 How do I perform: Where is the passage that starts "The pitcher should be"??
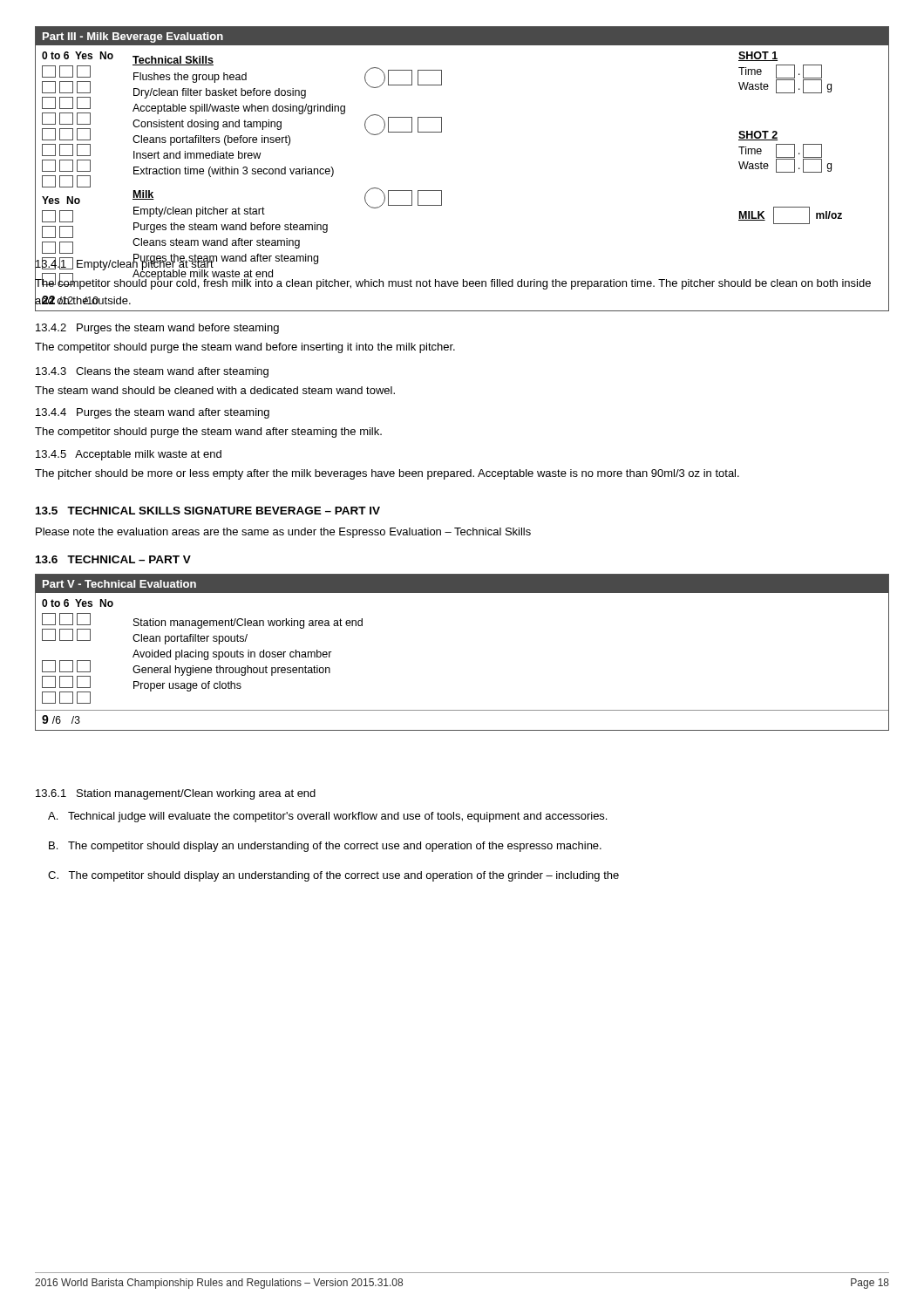coord(387,473)
